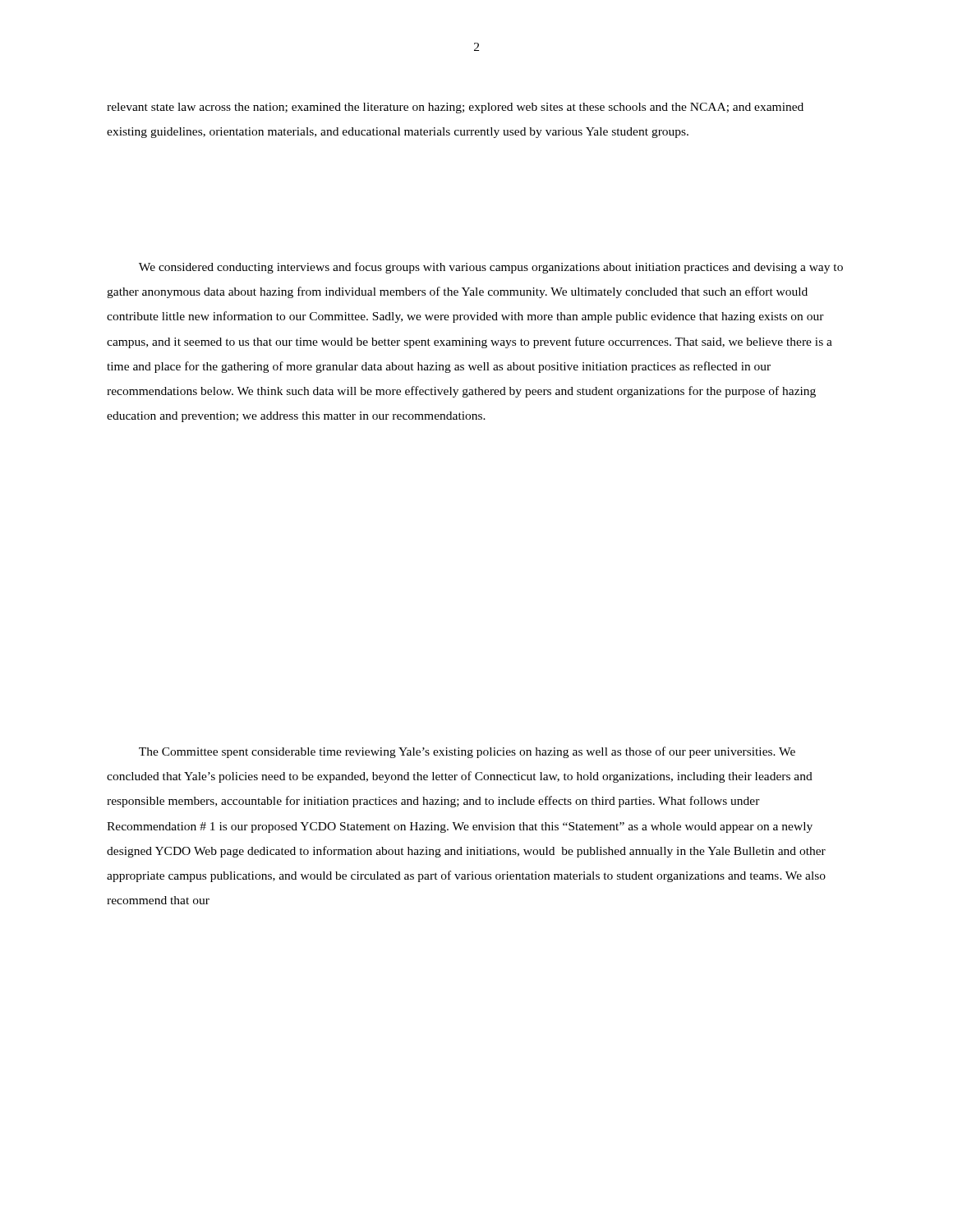The width and height of the screenshot is (953, 1232).
Task: Navigate to the region starting "The Committee spent considerable"
Action: [466, 826]
